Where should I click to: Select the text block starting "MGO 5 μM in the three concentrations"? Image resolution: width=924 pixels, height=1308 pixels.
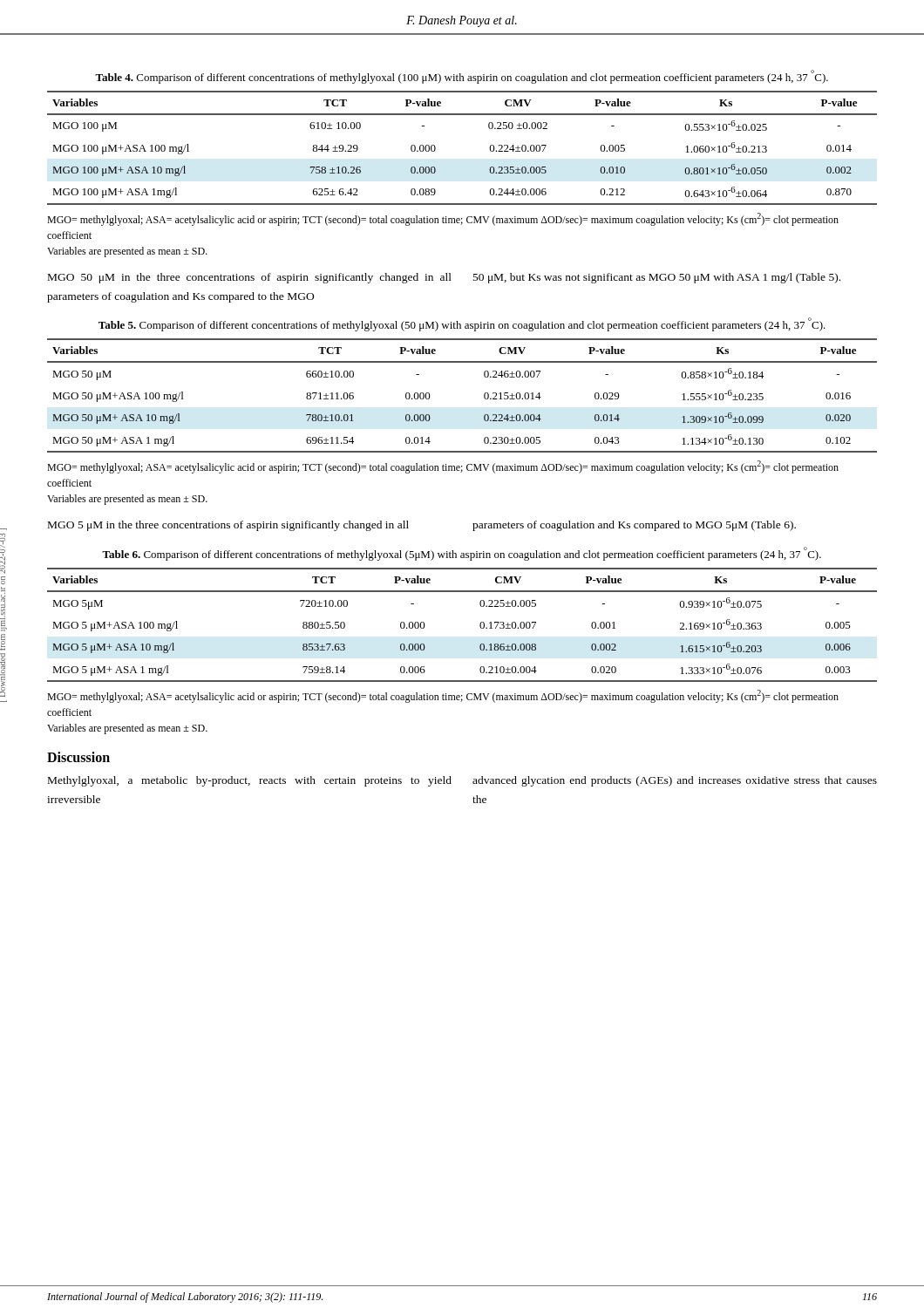(x=228, y=525)
